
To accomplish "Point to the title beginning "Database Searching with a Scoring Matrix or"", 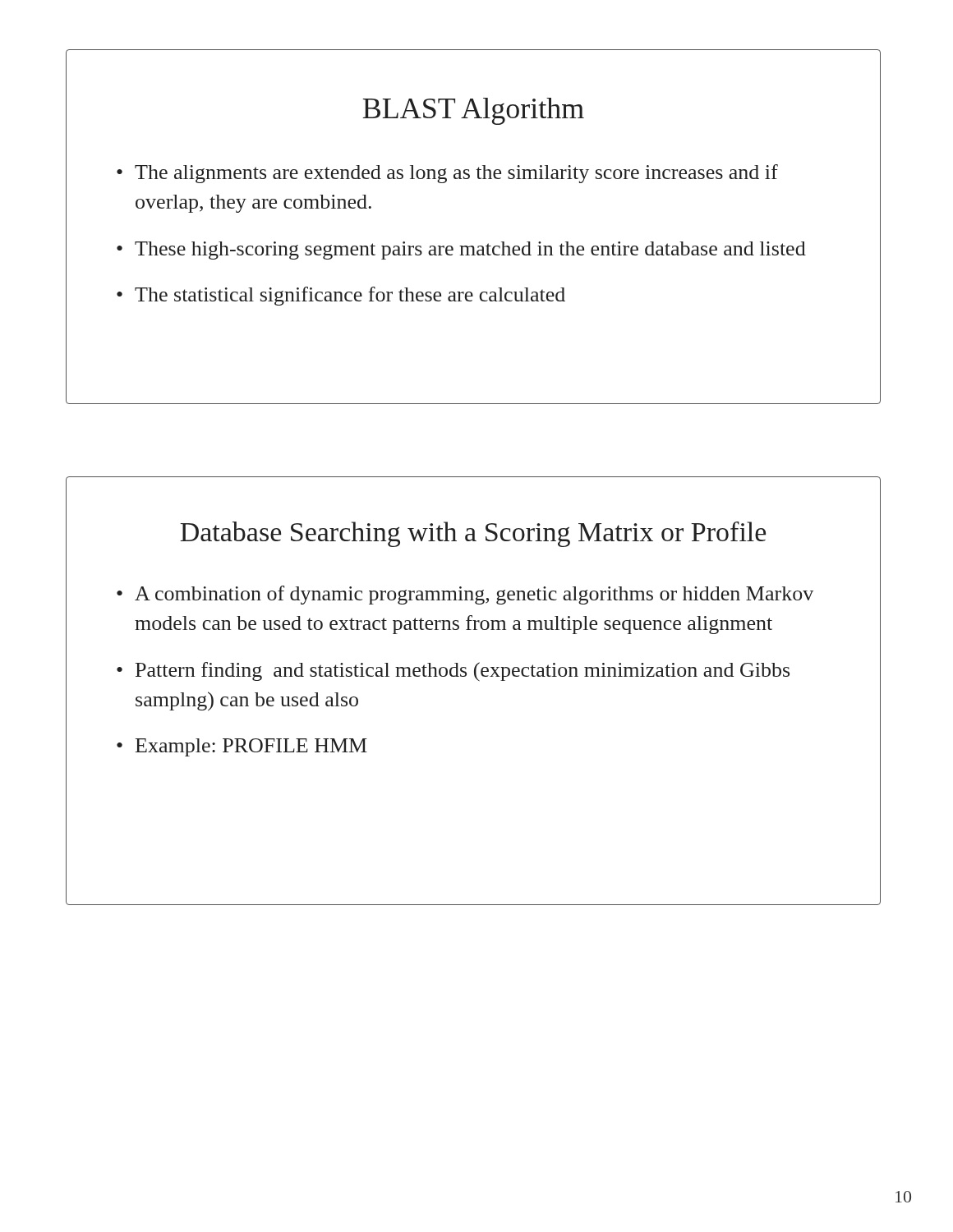I will coord(473,532).
